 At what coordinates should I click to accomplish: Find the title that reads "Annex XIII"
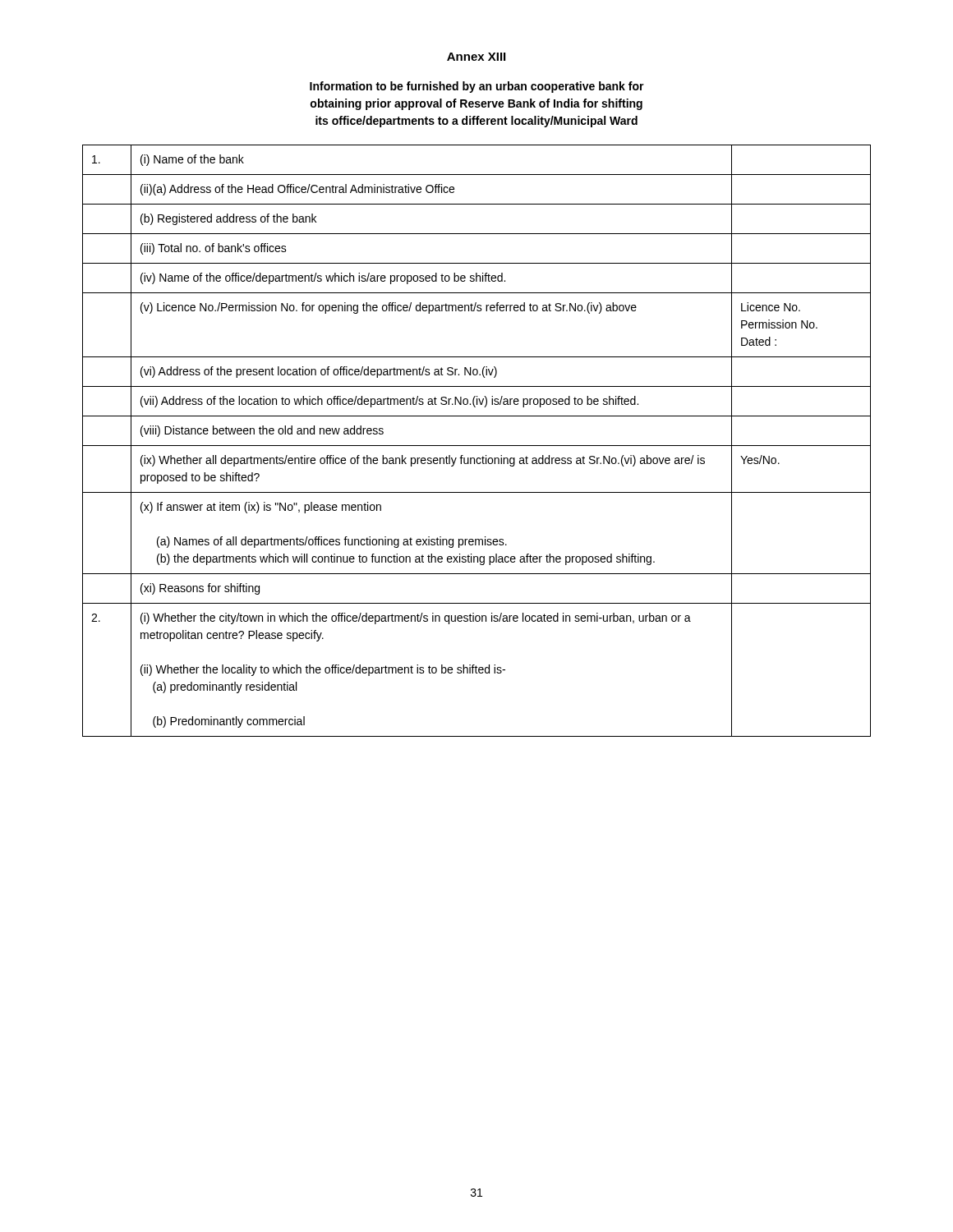476,56
